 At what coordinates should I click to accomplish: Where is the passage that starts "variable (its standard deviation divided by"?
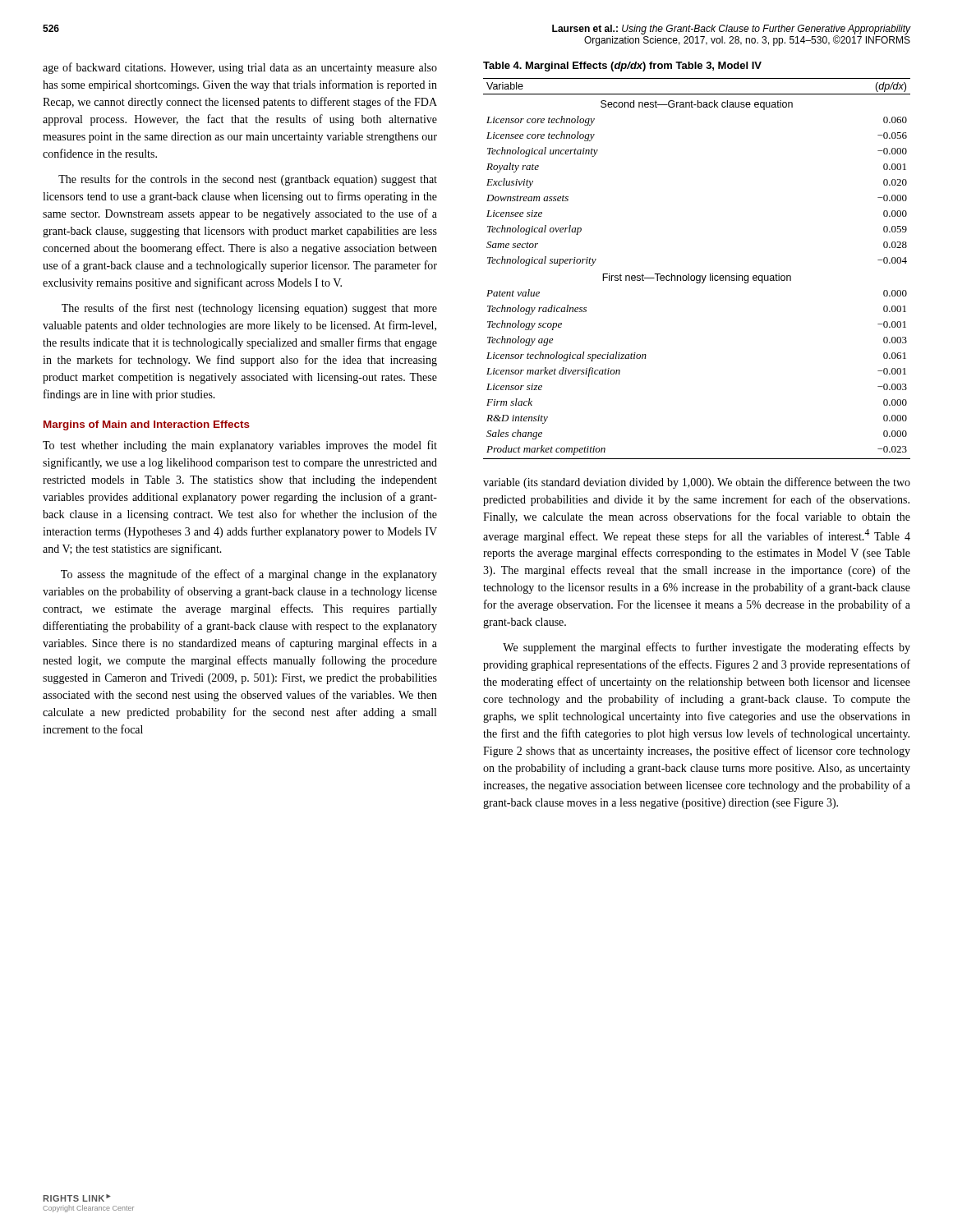(697, 552)
